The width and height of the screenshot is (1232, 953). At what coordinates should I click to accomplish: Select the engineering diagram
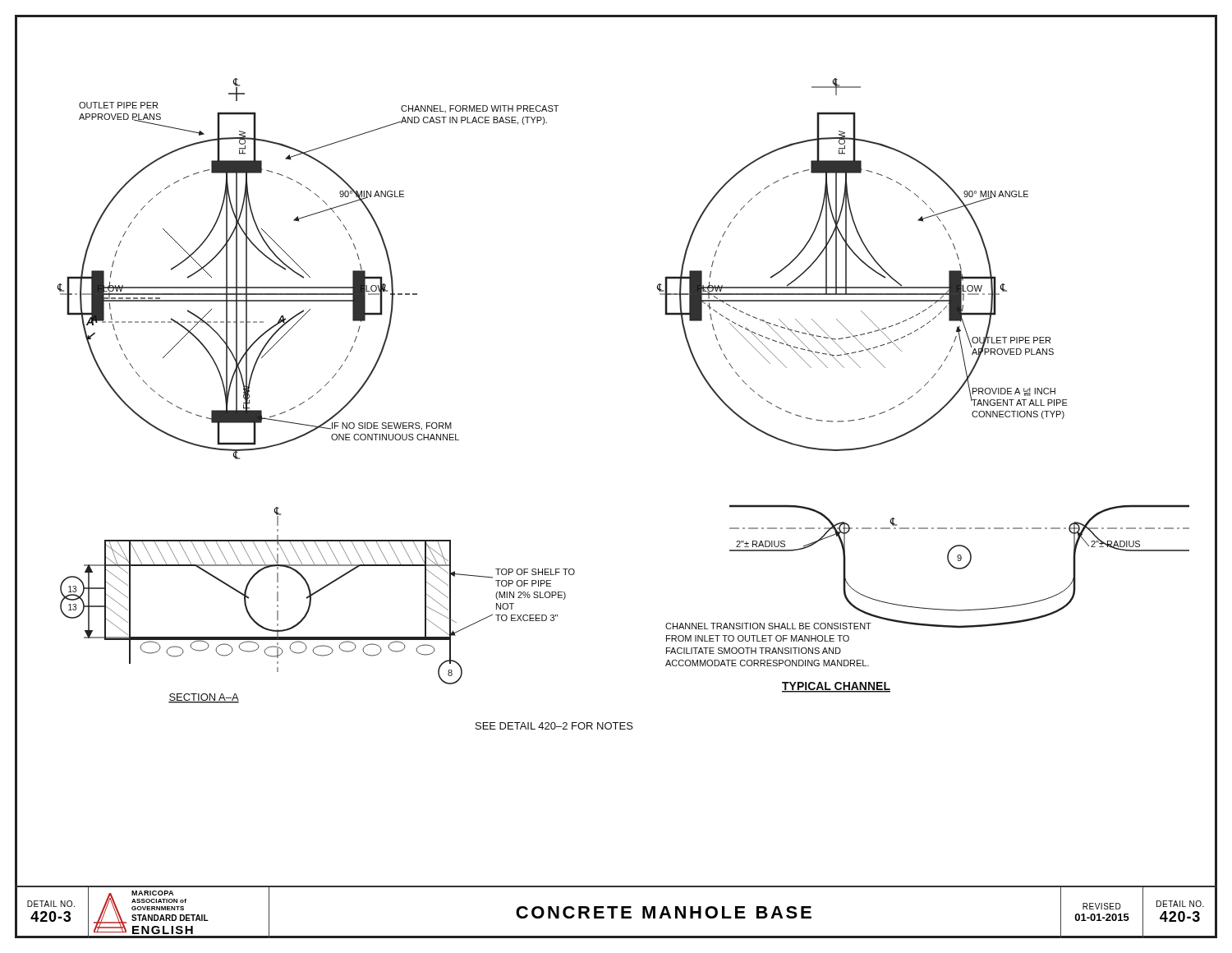616,450
